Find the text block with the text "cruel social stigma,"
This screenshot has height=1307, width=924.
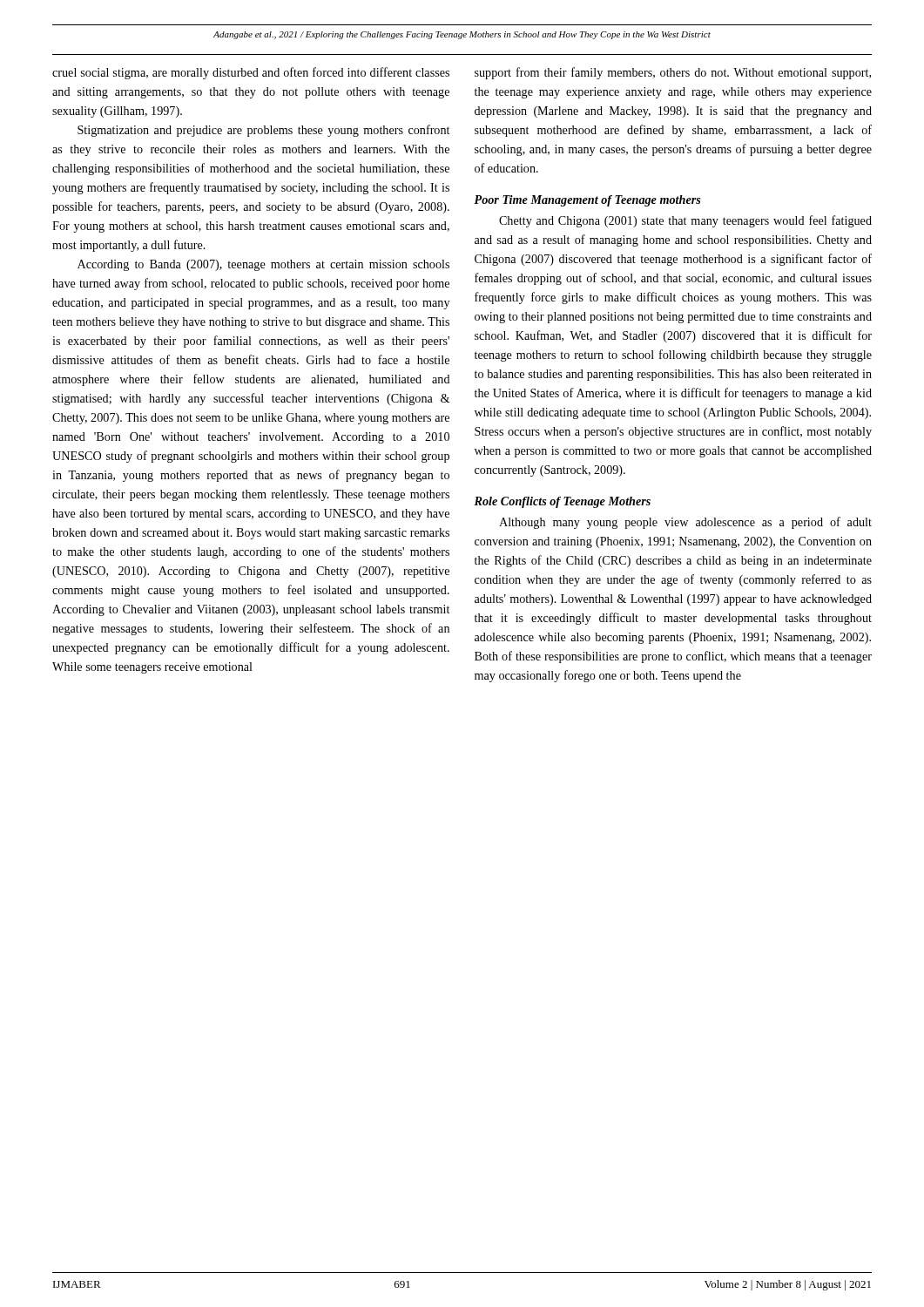coord(251,369)
